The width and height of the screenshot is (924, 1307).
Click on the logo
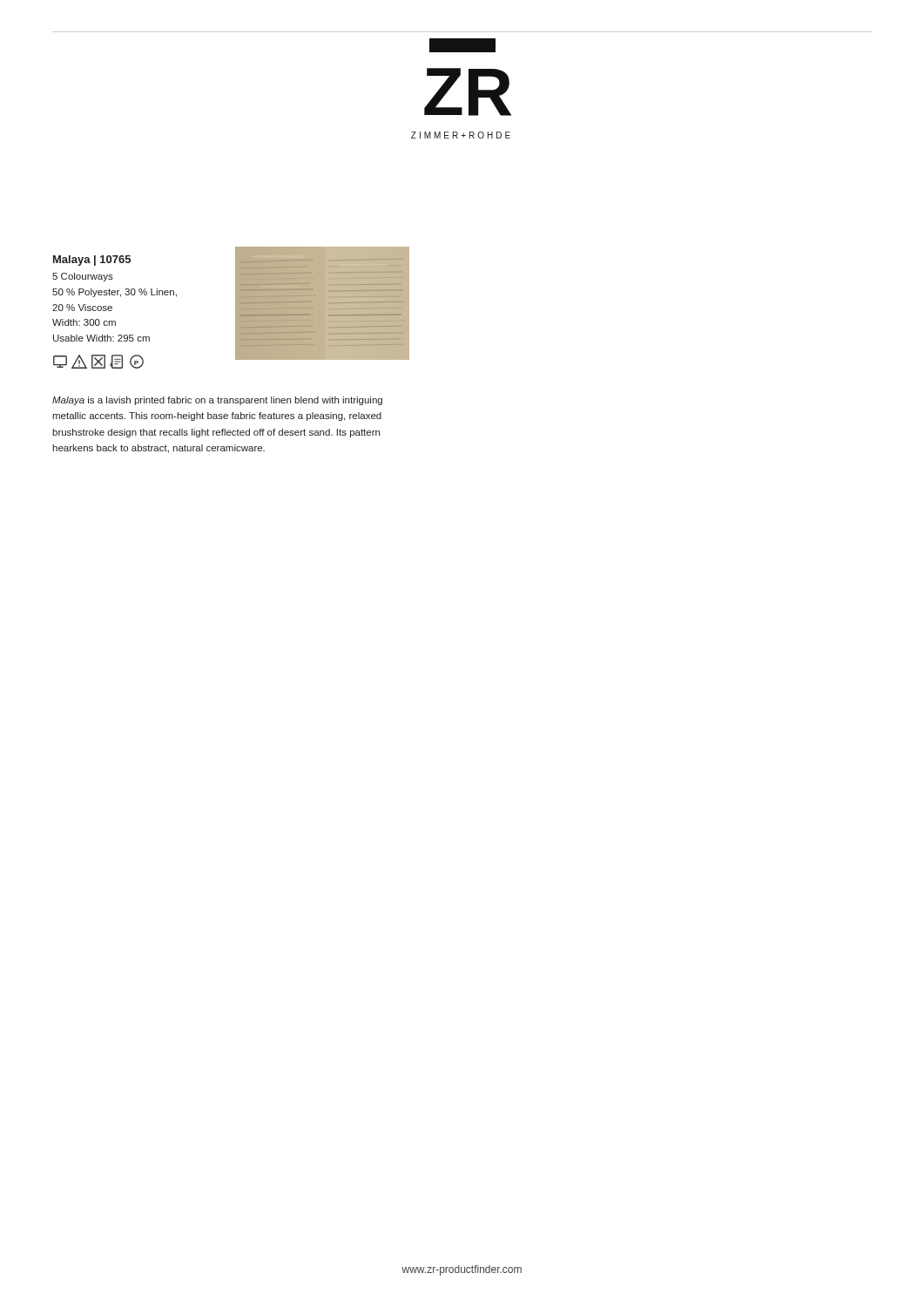462,89
